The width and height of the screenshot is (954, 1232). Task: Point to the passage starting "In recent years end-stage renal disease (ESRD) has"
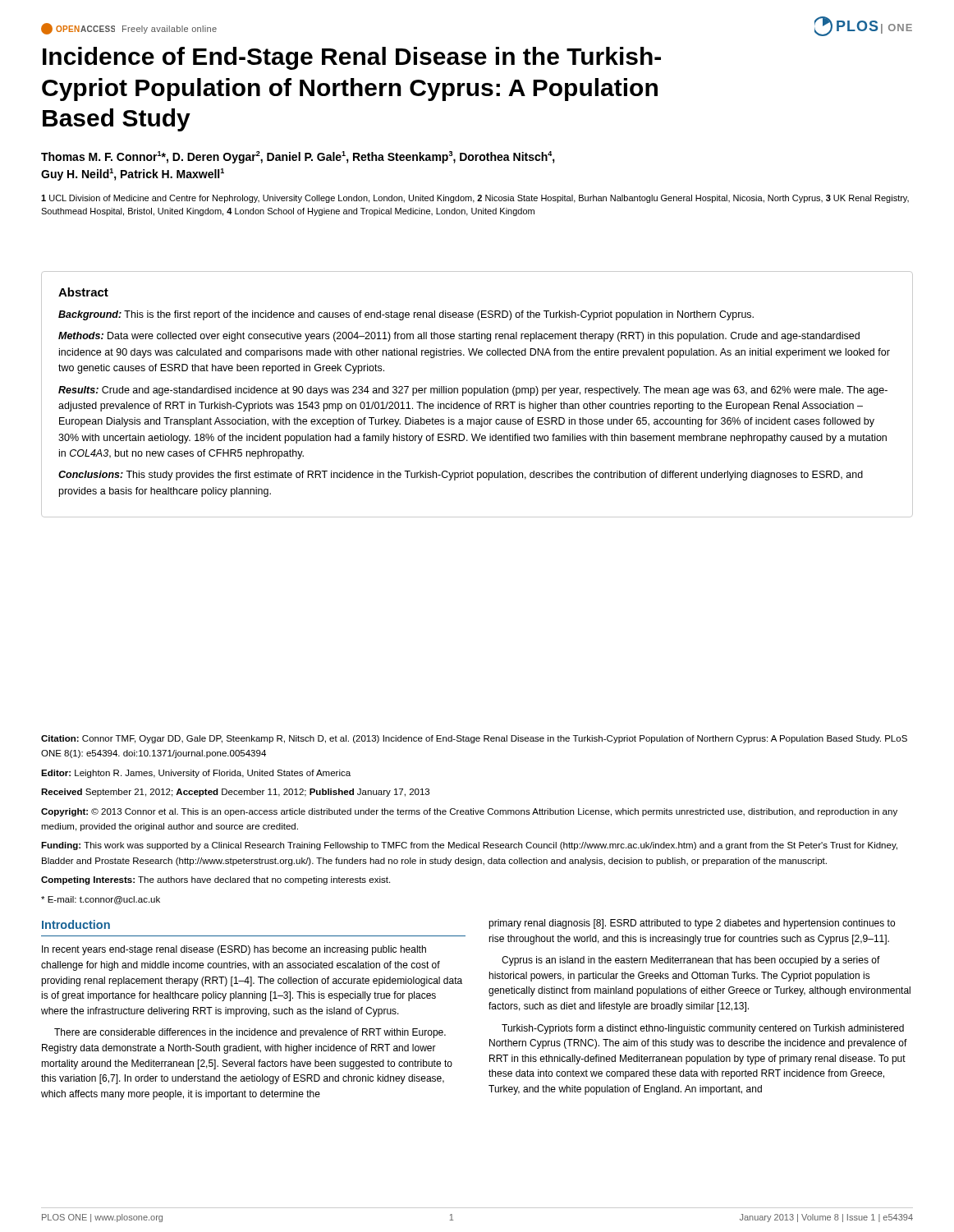point(253,1022)
